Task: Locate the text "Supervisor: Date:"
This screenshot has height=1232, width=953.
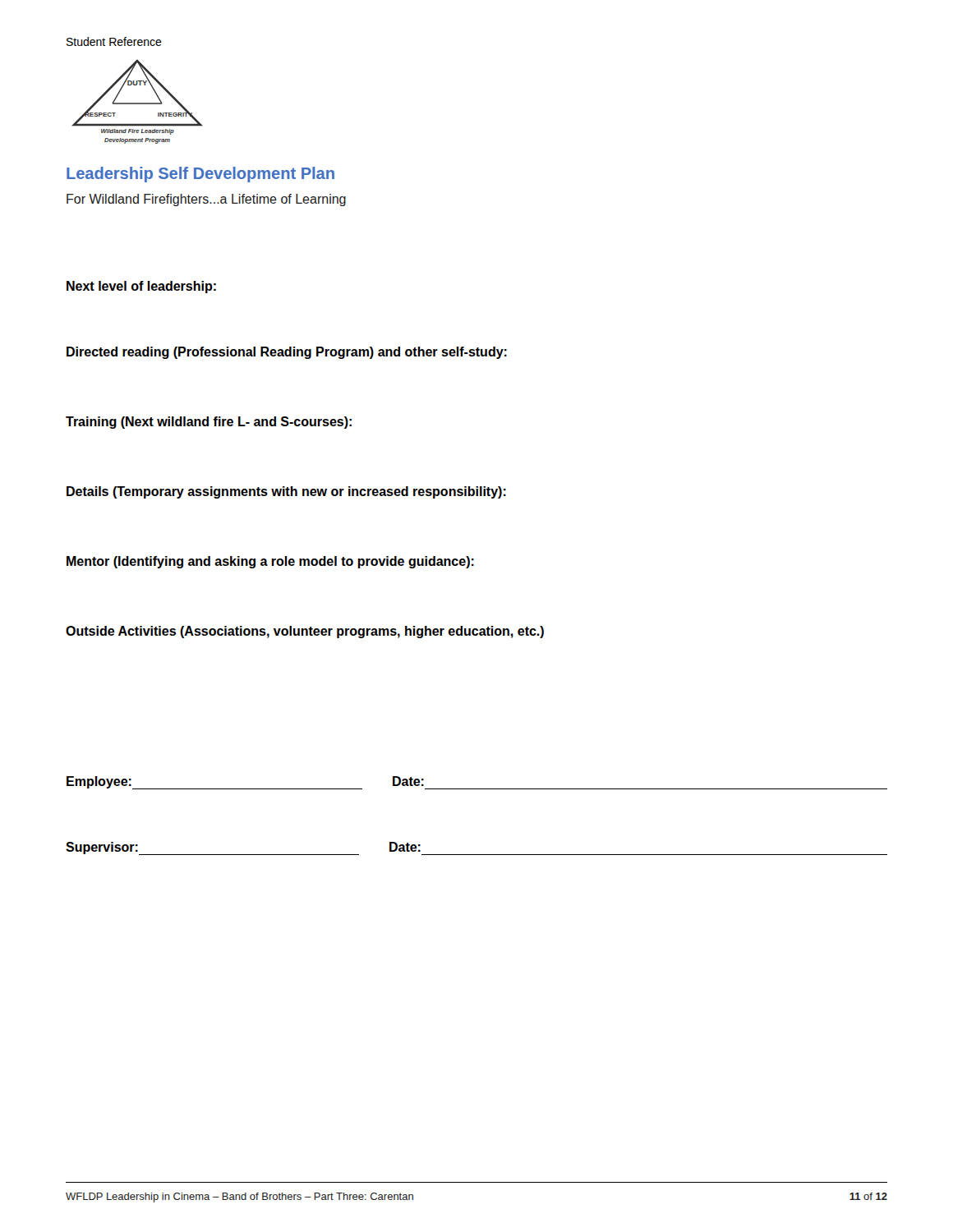Action: tap(476, 846)
